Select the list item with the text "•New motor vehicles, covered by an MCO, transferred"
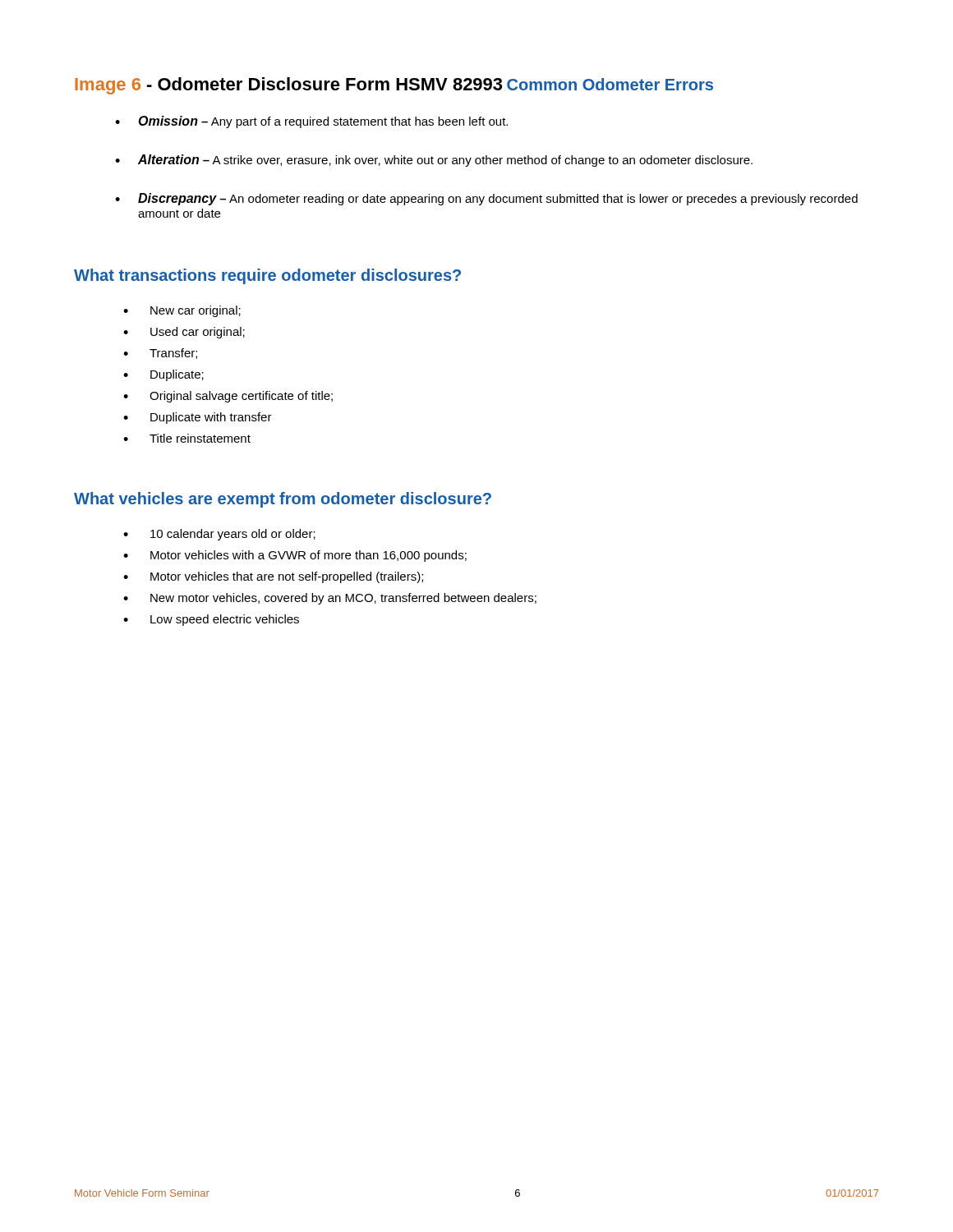Viewport: 953px width, 1232px height. 330,599
